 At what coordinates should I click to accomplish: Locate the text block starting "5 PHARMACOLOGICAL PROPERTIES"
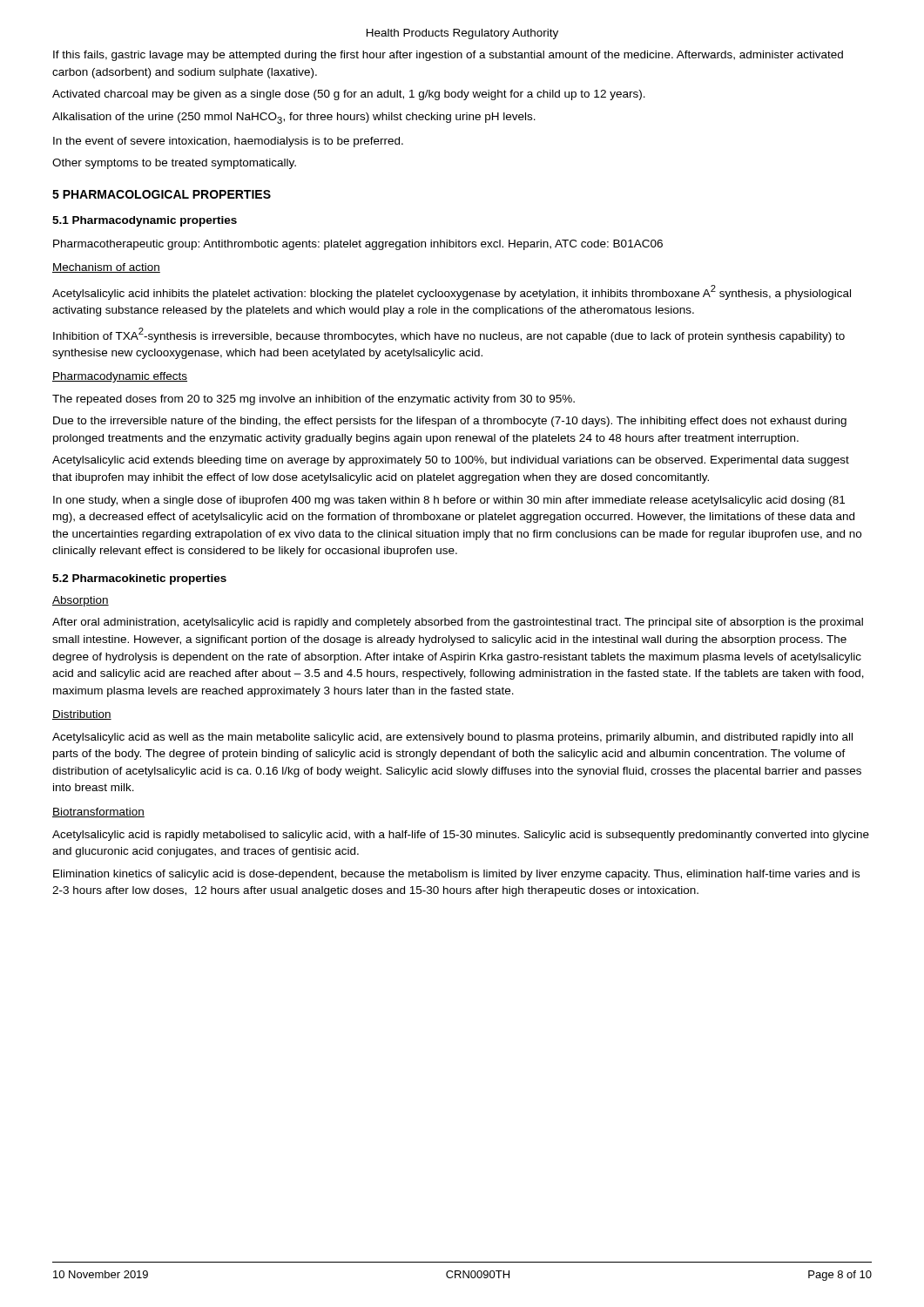pos(162,194)
